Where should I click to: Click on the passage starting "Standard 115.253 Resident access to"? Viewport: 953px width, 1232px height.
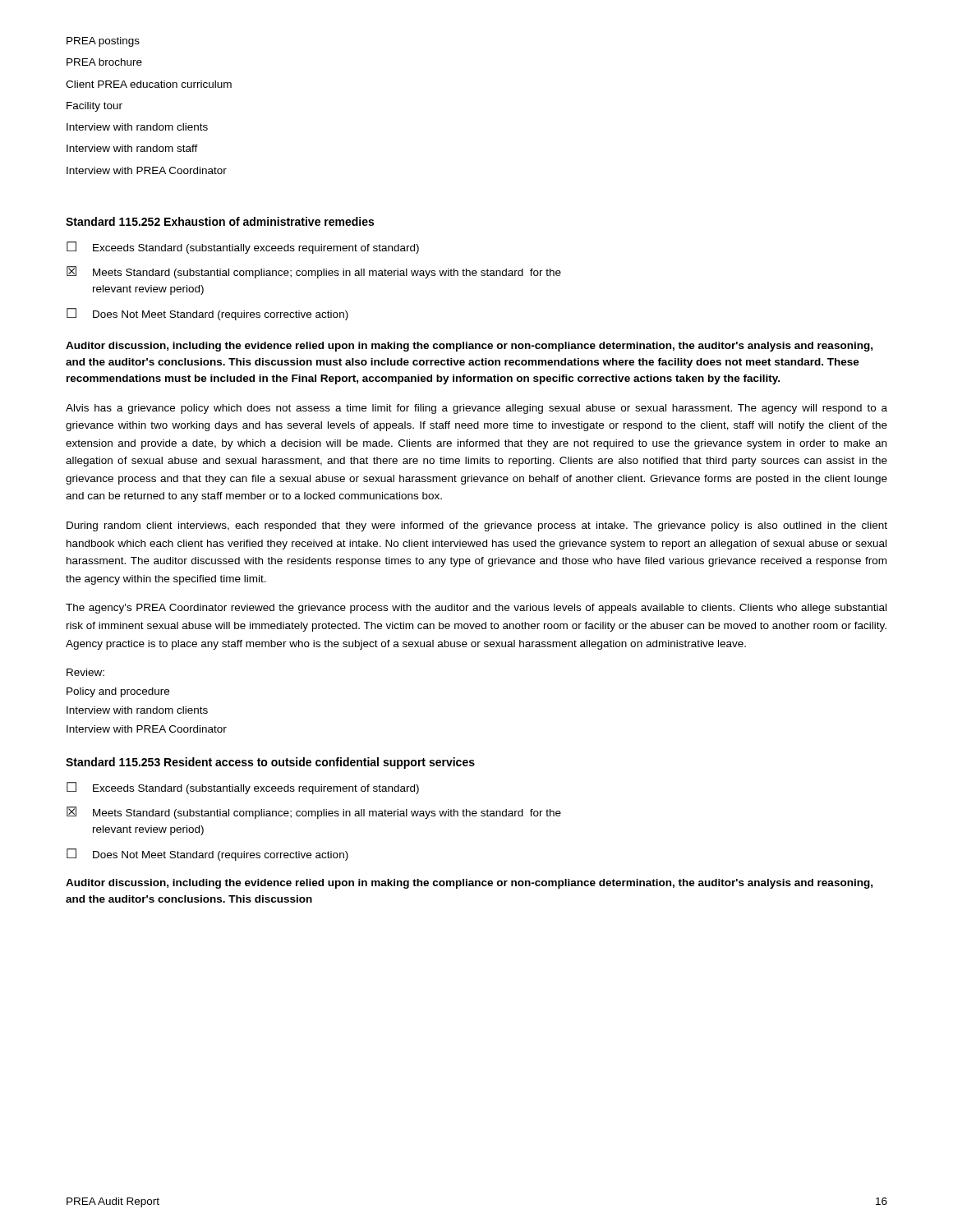[270, 762]
